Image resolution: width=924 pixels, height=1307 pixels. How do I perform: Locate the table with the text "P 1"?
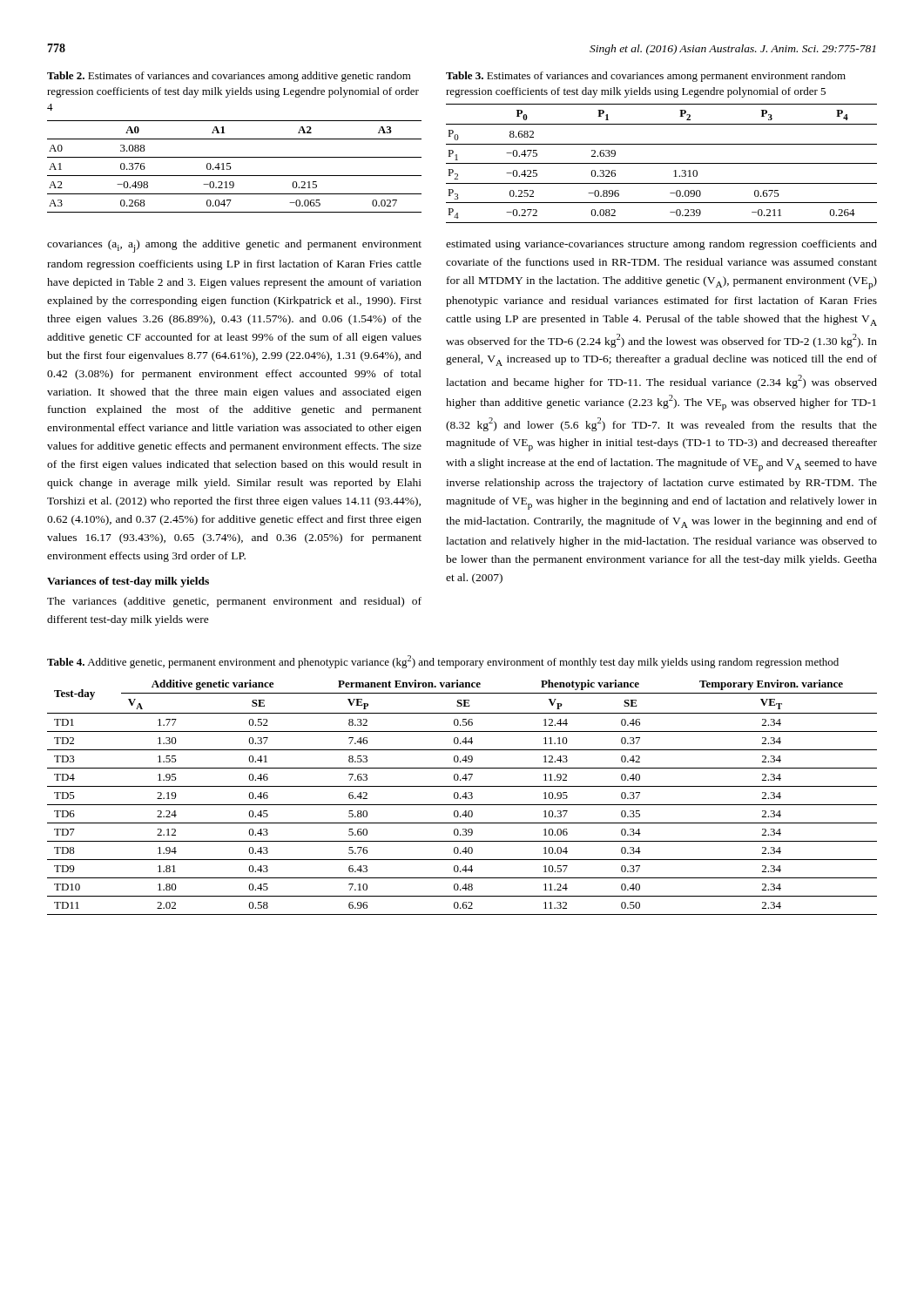(661, 164)
